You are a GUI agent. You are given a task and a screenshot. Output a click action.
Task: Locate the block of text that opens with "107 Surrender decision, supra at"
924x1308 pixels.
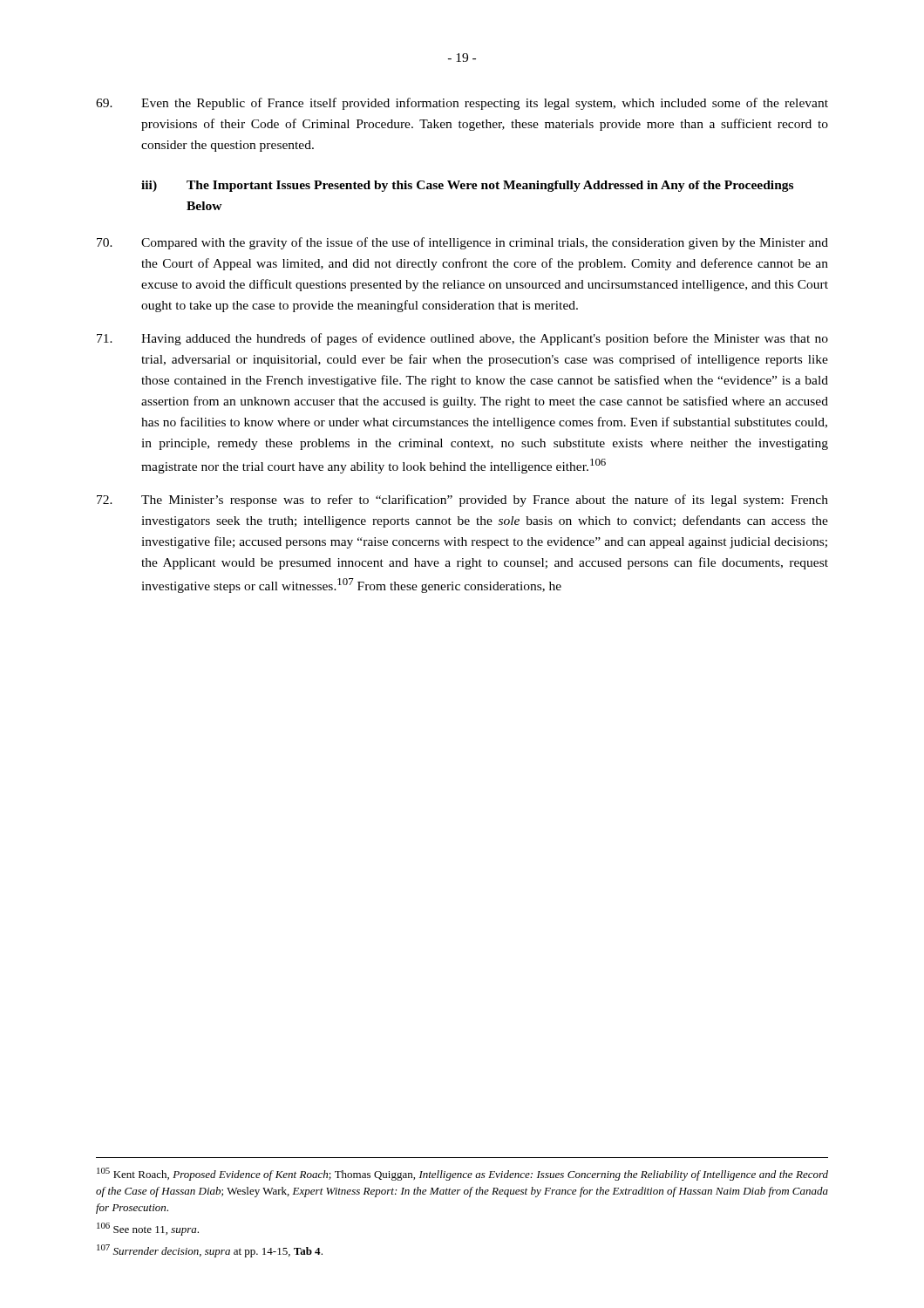click(210, 1250)
